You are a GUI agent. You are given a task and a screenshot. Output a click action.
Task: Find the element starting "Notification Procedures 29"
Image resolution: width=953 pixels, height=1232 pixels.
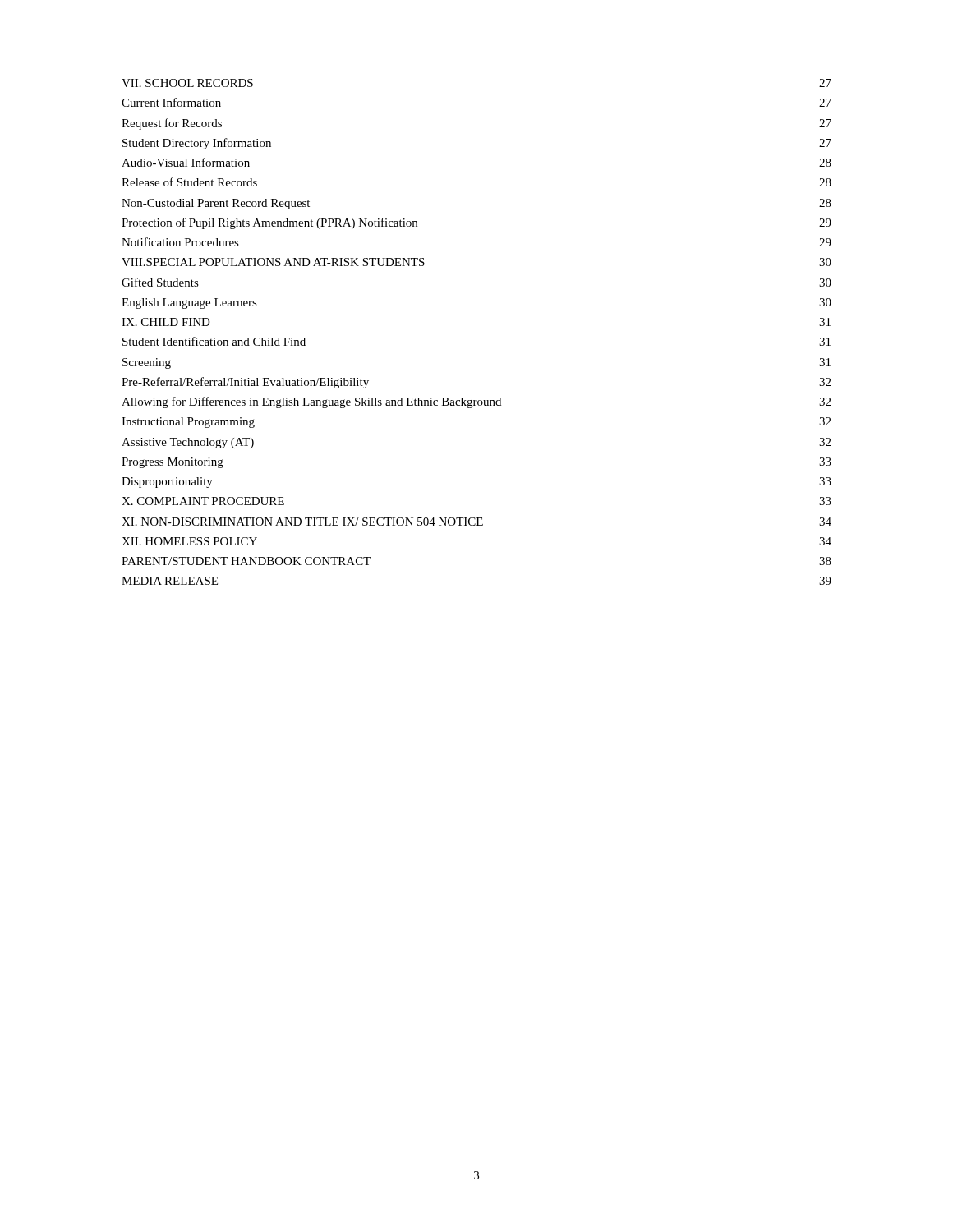click(x=175, y=241)
